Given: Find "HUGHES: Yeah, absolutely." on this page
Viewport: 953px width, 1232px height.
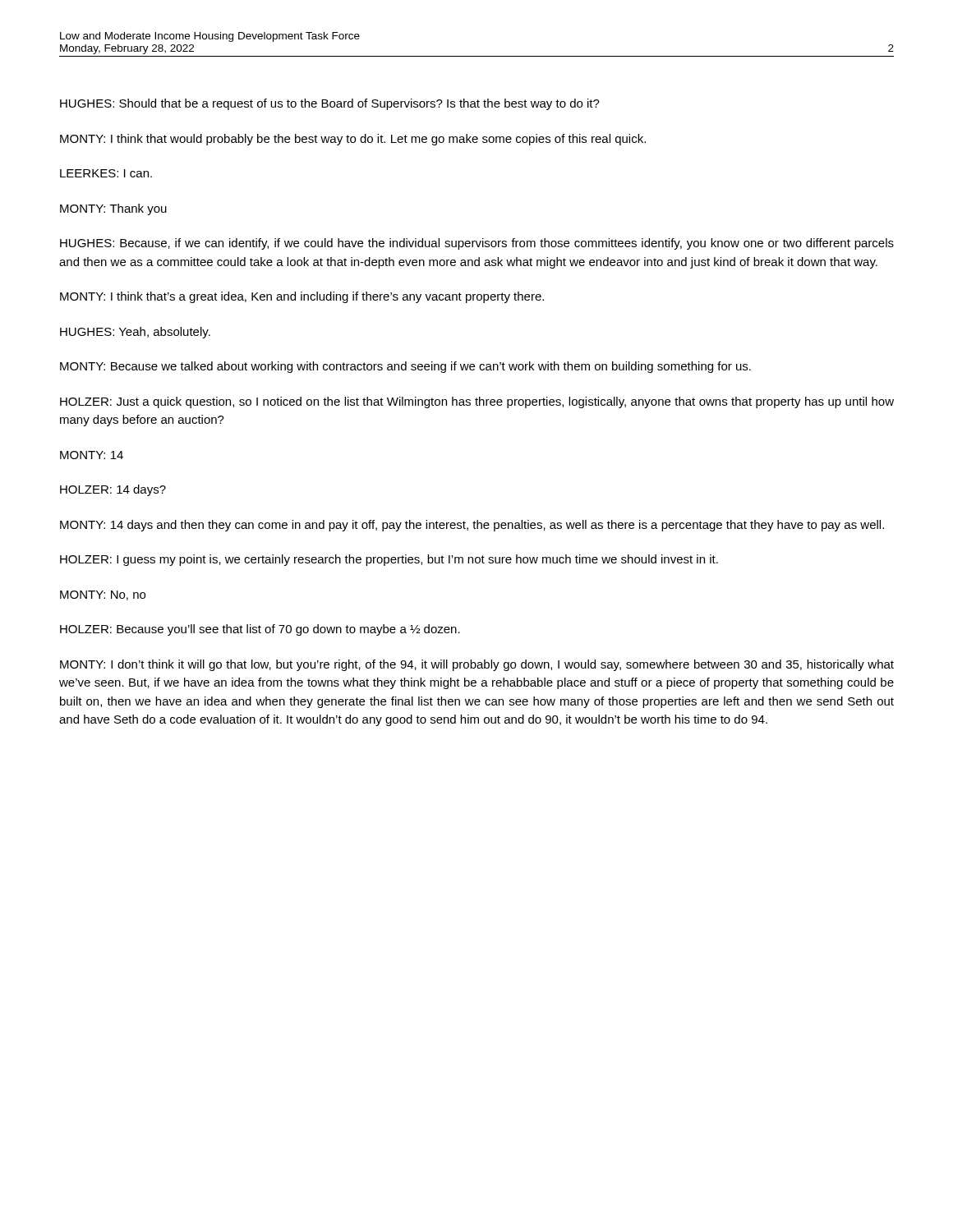Looking at the screenshot, I should 135,331.
